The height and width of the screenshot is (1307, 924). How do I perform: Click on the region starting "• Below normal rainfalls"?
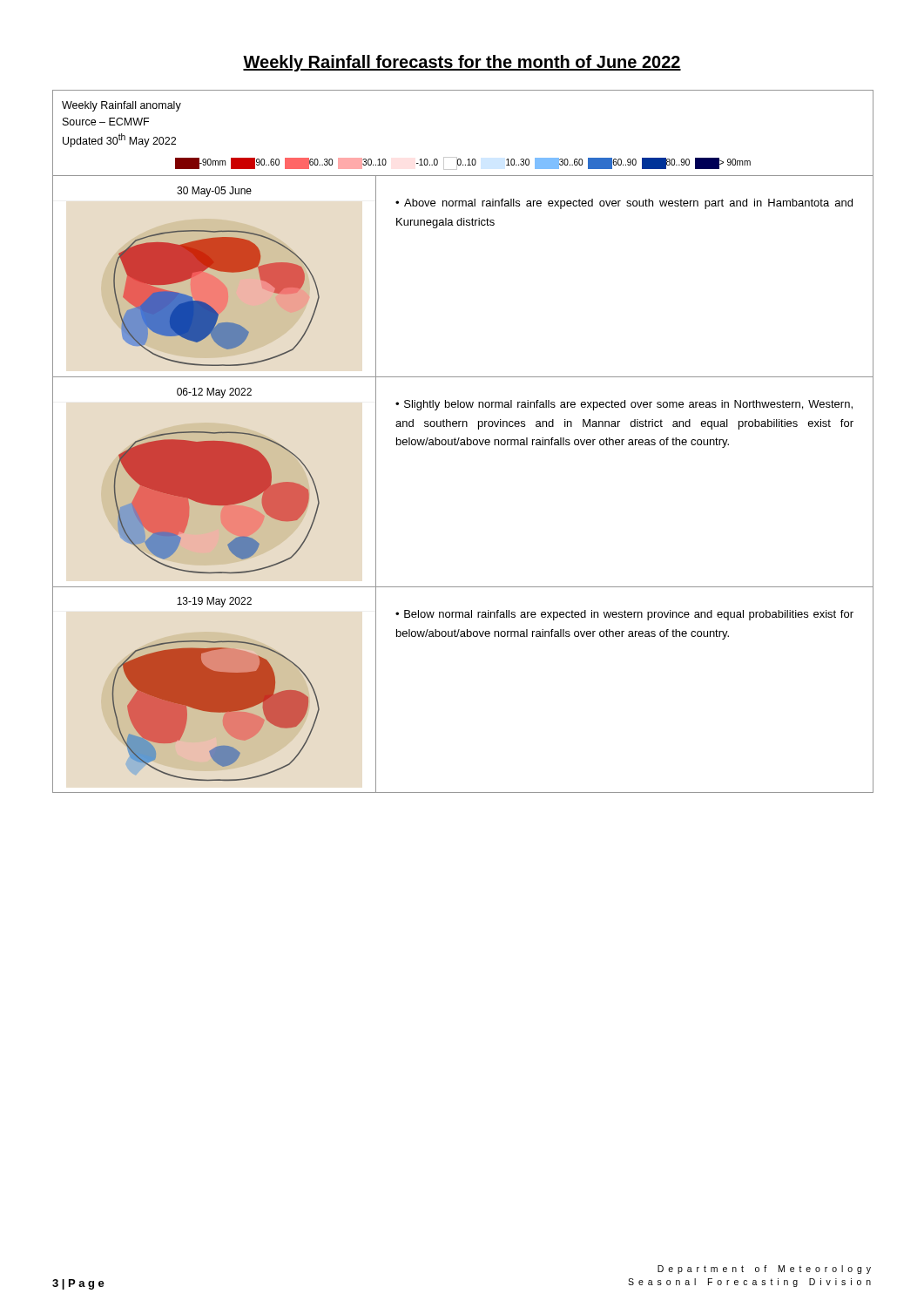click(624, 624)
